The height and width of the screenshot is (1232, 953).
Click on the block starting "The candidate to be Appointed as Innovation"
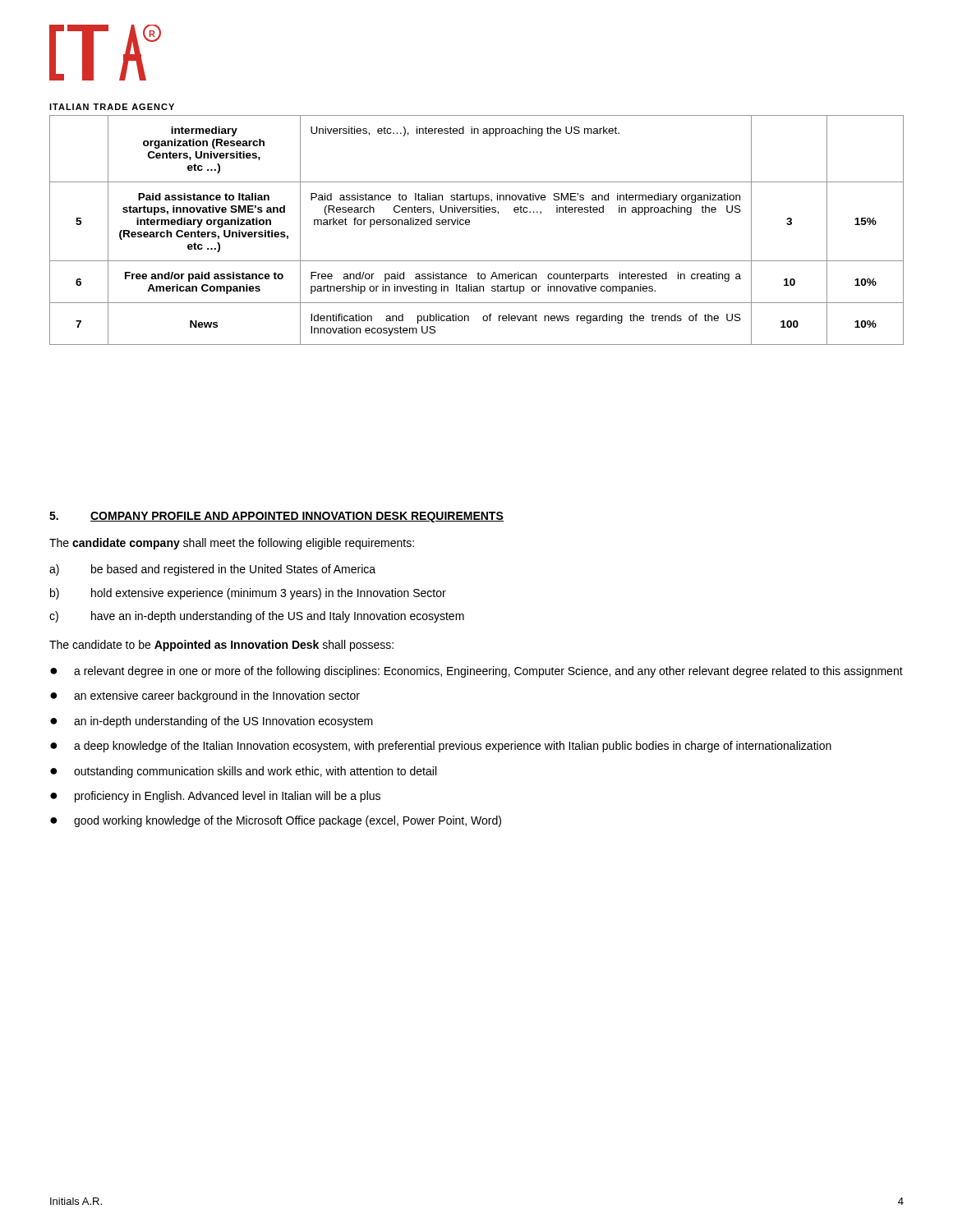[222, 644]
